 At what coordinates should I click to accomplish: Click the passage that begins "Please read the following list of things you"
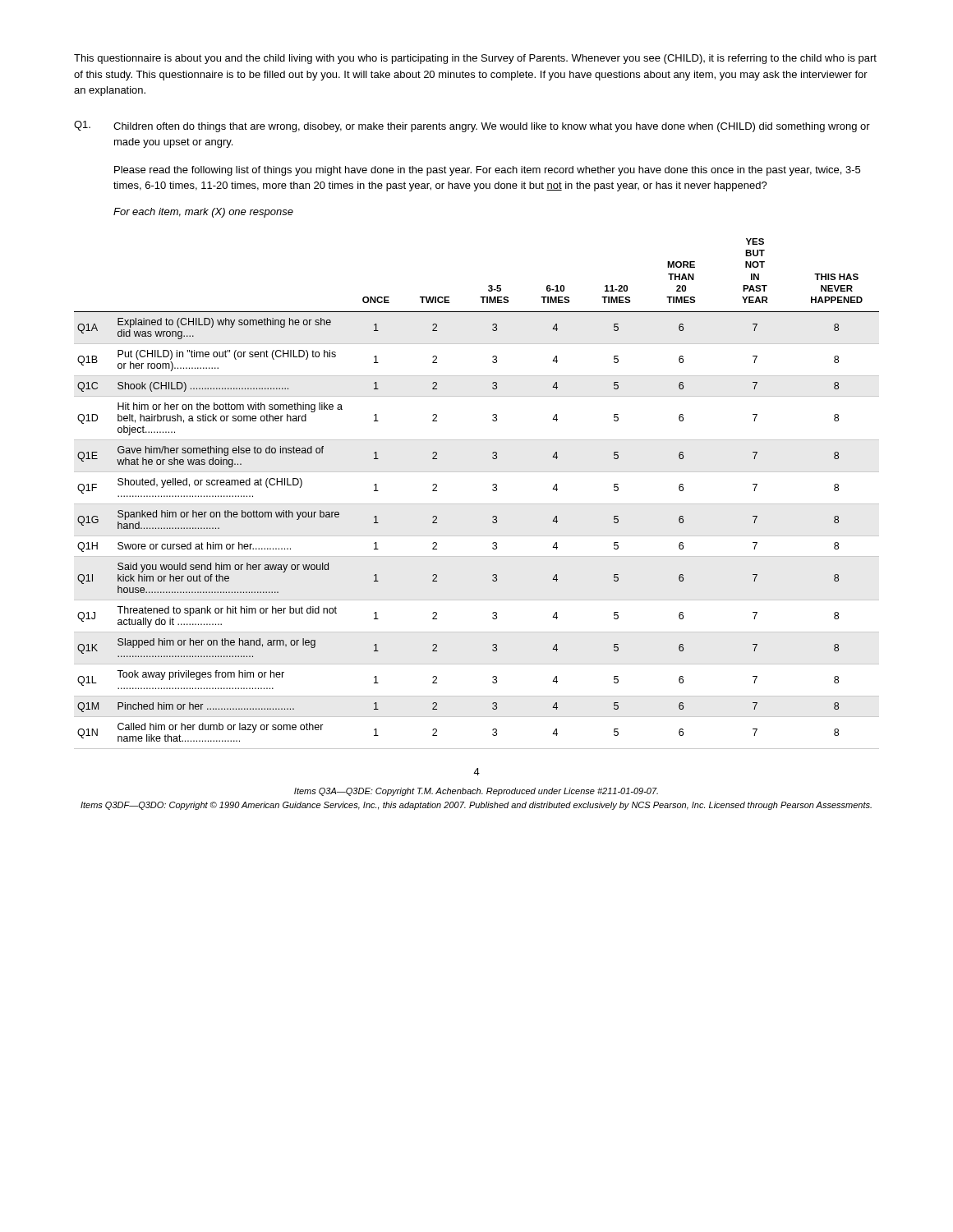pos(496,177)
